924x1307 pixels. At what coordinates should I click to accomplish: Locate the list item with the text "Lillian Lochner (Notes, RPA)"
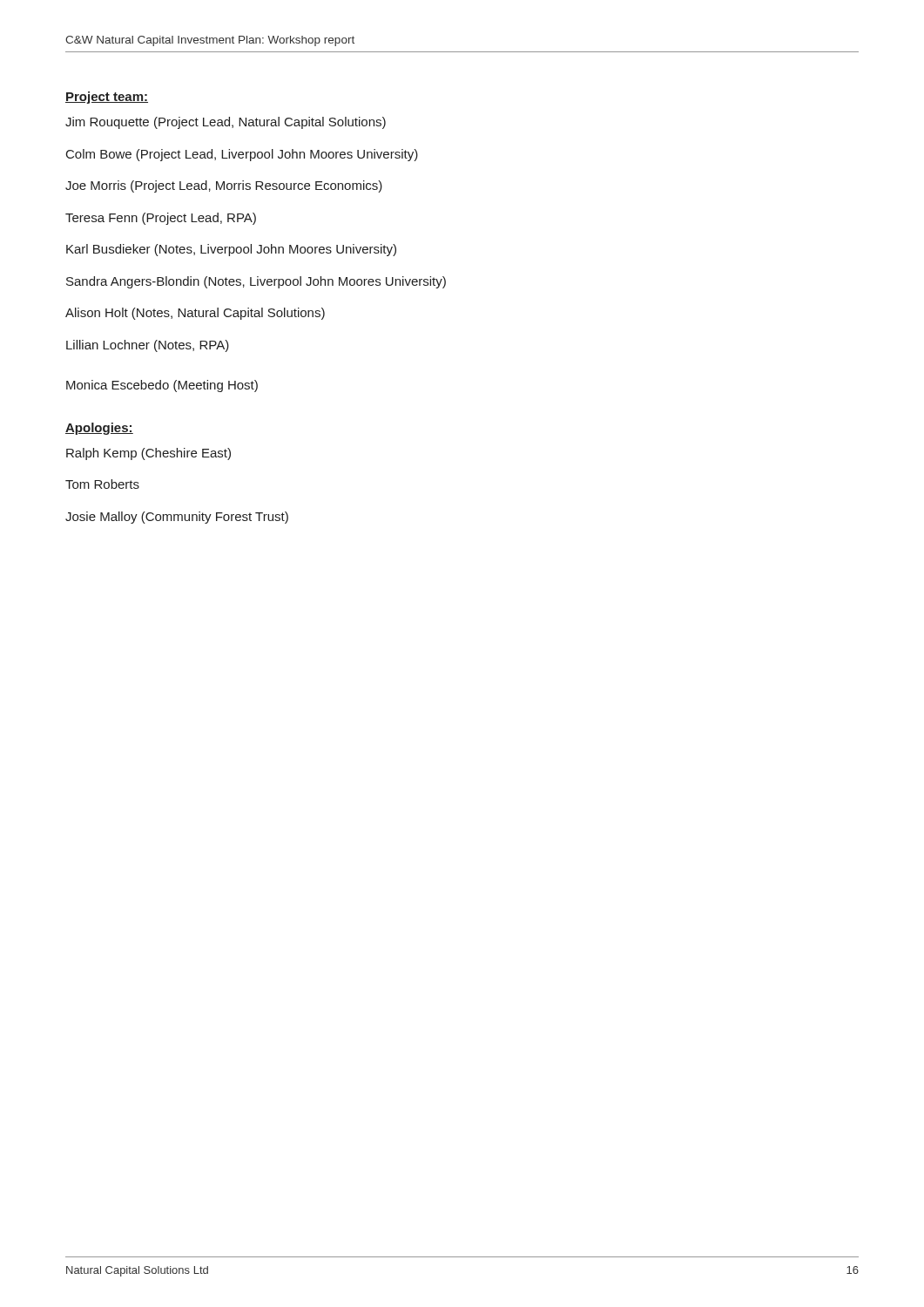coord(147,344)
